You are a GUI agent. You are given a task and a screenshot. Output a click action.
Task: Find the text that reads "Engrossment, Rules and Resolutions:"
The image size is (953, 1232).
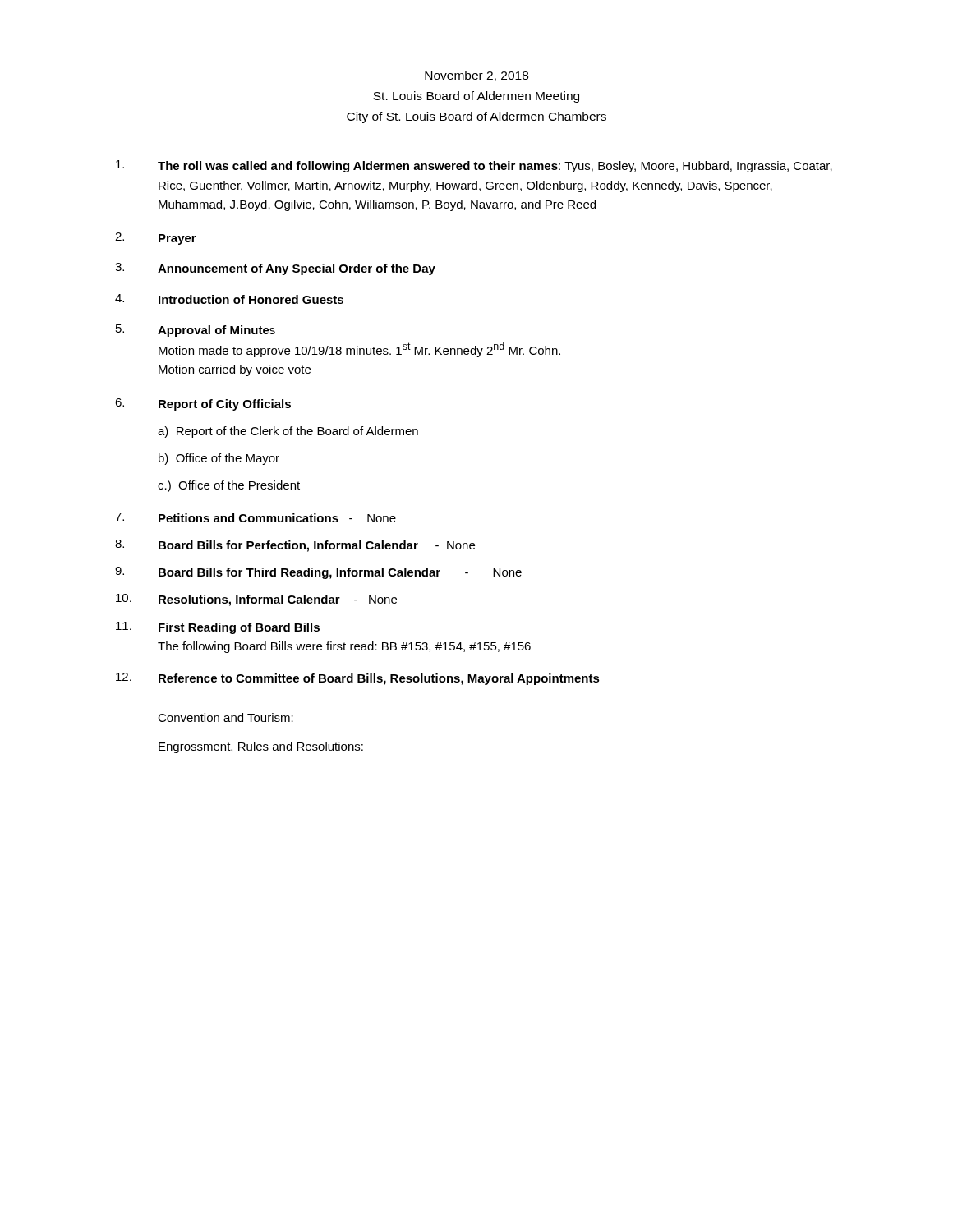(x=261, y=747)
